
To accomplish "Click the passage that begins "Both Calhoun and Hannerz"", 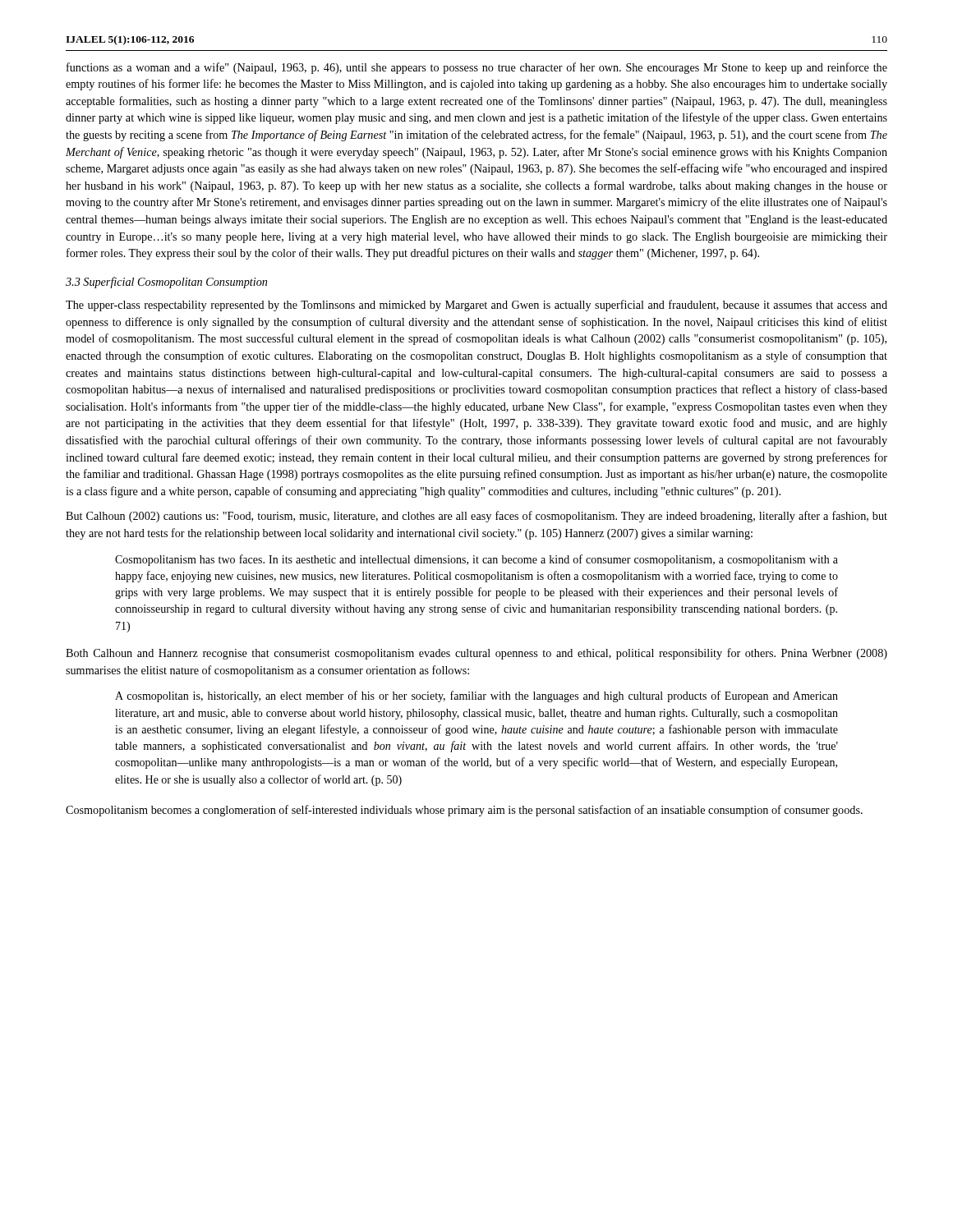I will coord(476,661).
